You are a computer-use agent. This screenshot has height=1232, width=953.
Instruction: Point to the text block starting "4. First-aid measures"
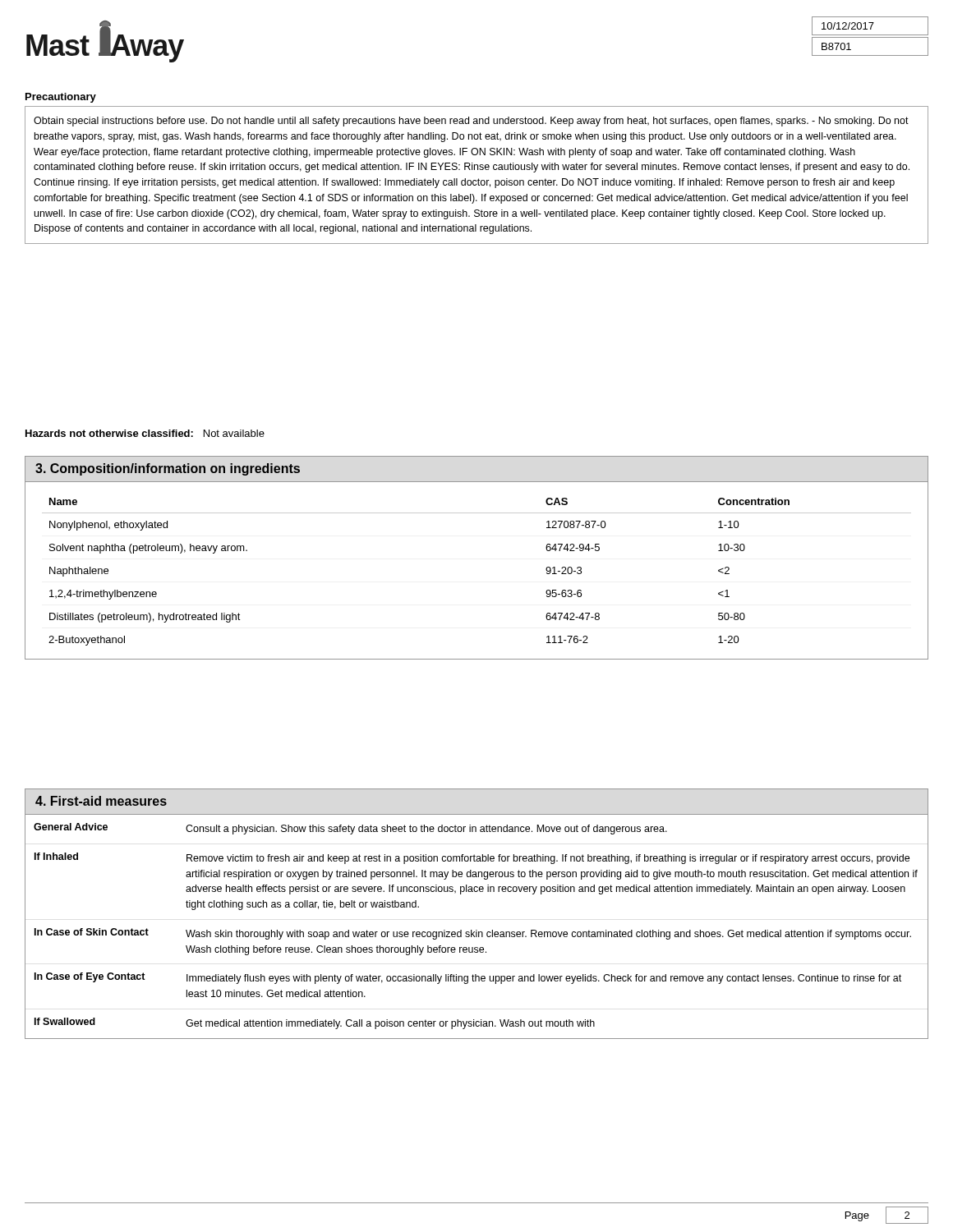point(101,801)
